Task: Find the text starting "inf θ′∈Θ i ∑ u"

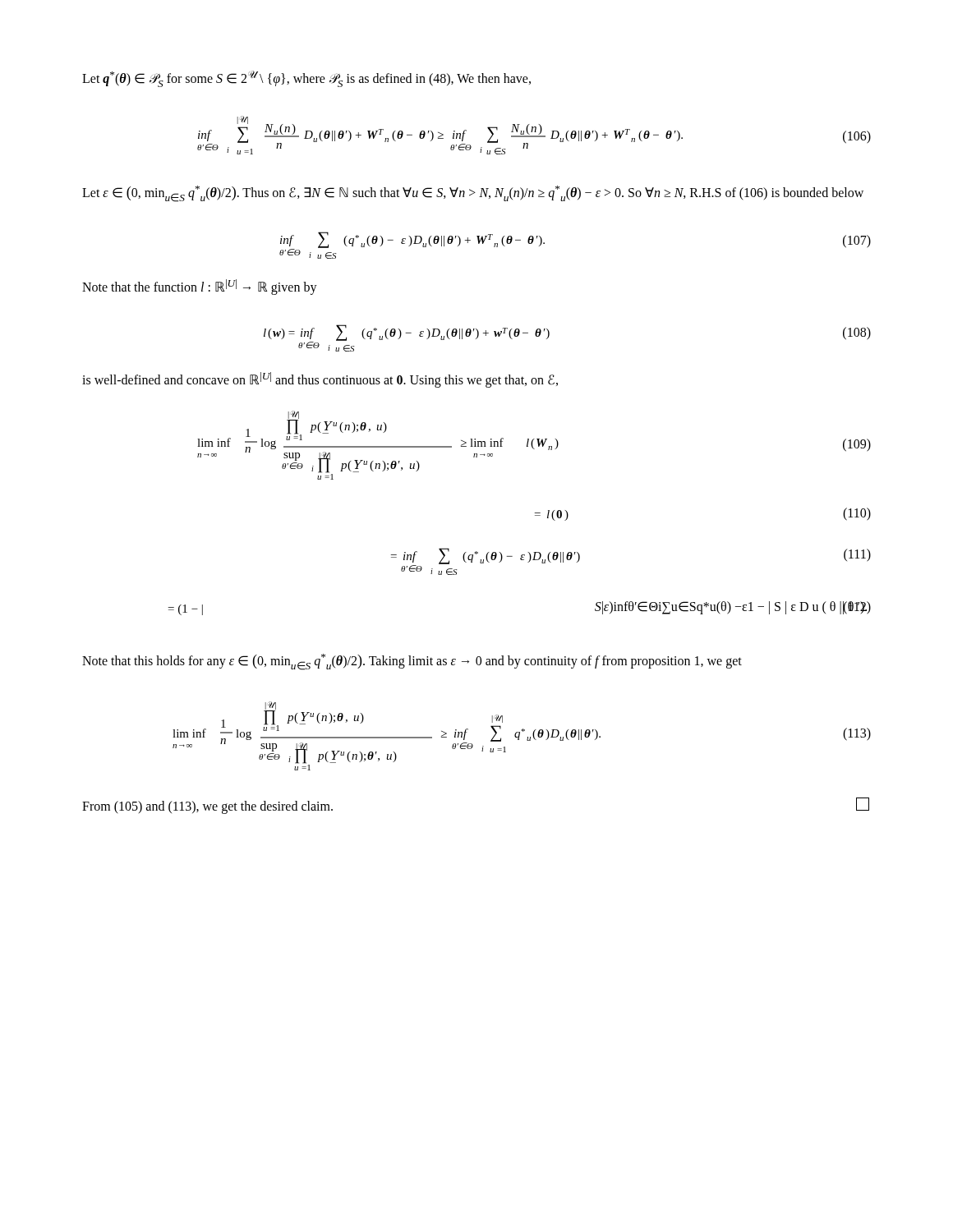Action: coord(419,244)
